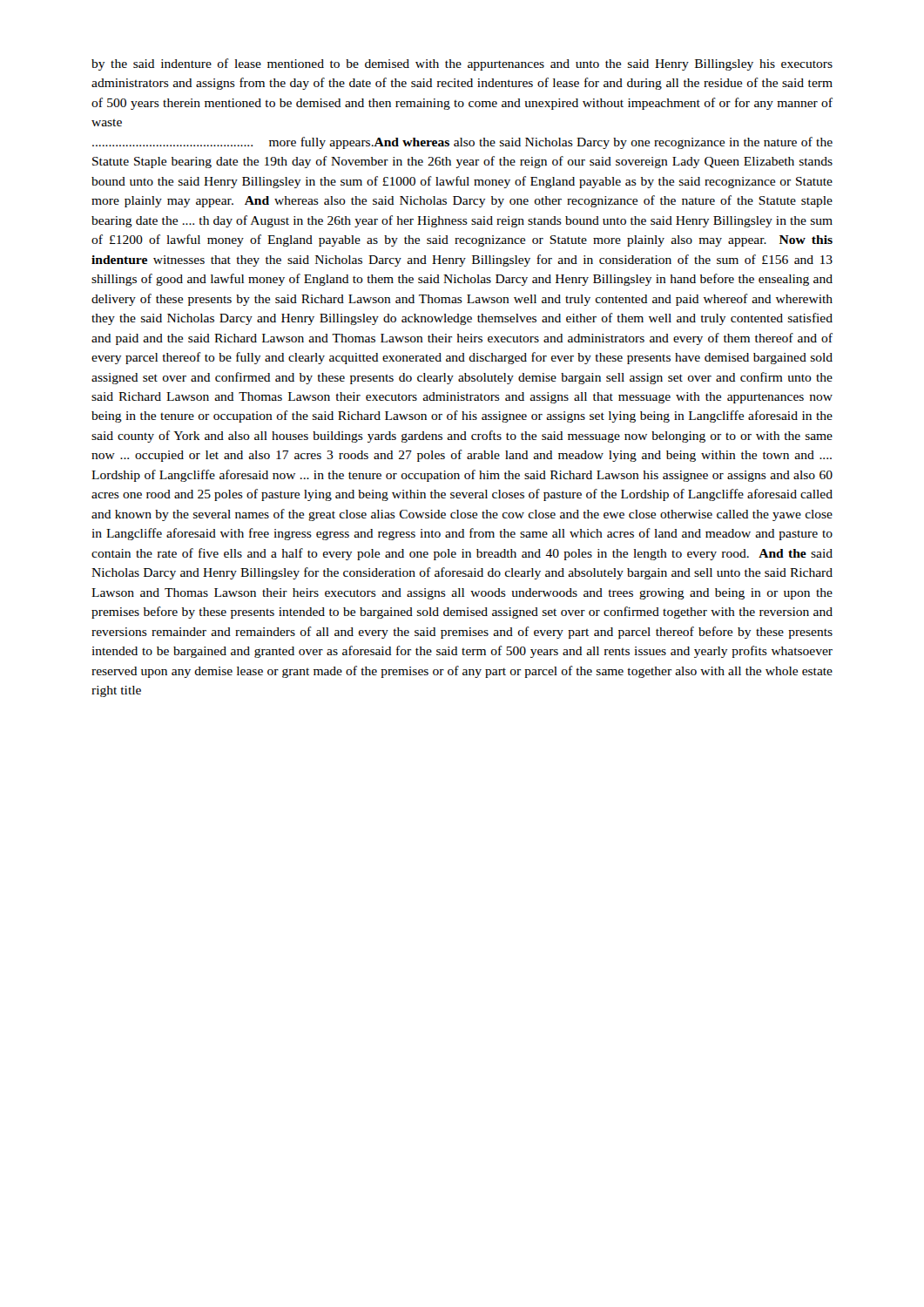Locate the block of text that opens with "by the said"
This screenshot has width=924, height=1307.
click(x=462, y=377)
